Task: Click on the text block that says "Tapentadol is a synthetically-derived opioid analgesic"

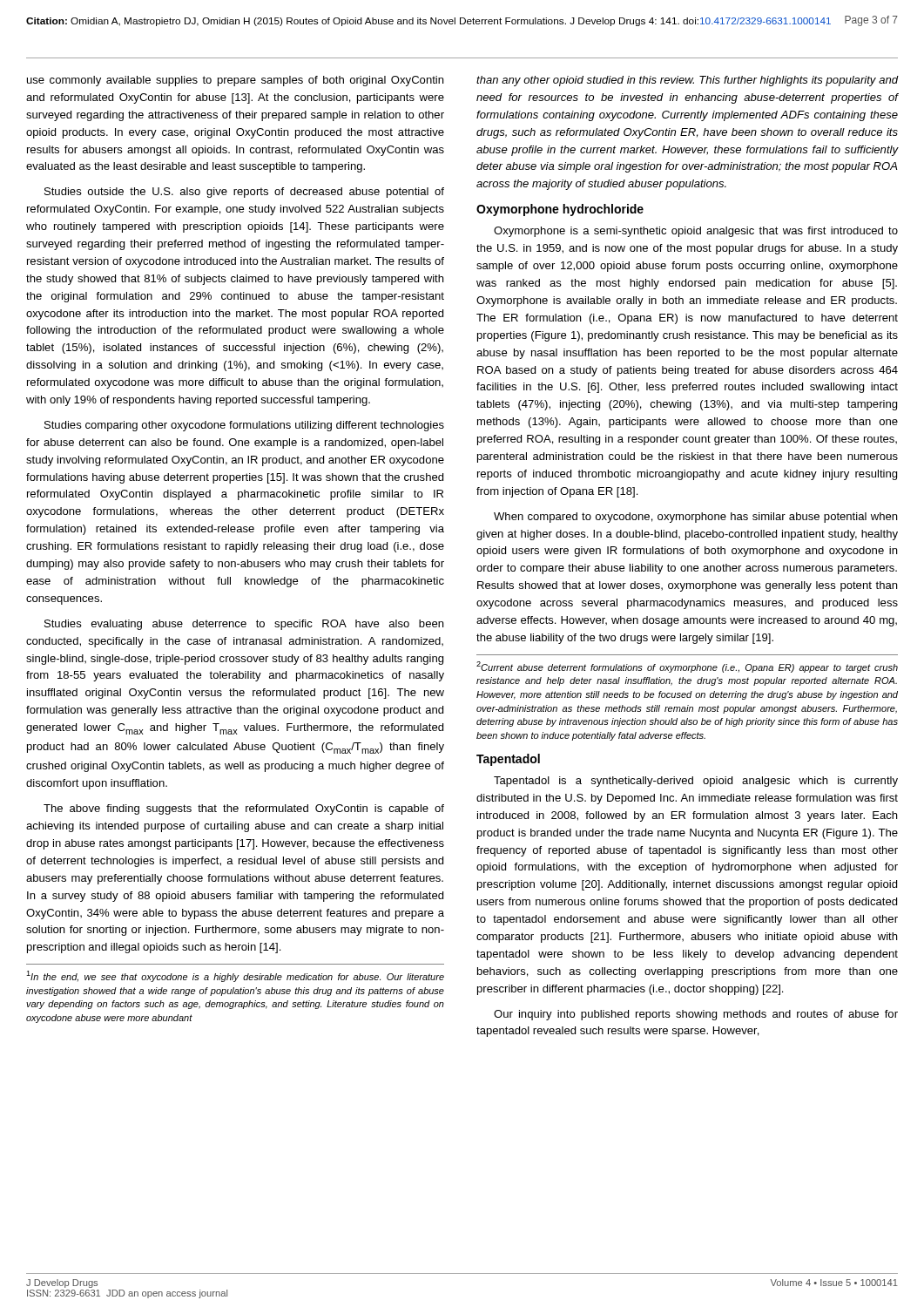Action: 687,885
